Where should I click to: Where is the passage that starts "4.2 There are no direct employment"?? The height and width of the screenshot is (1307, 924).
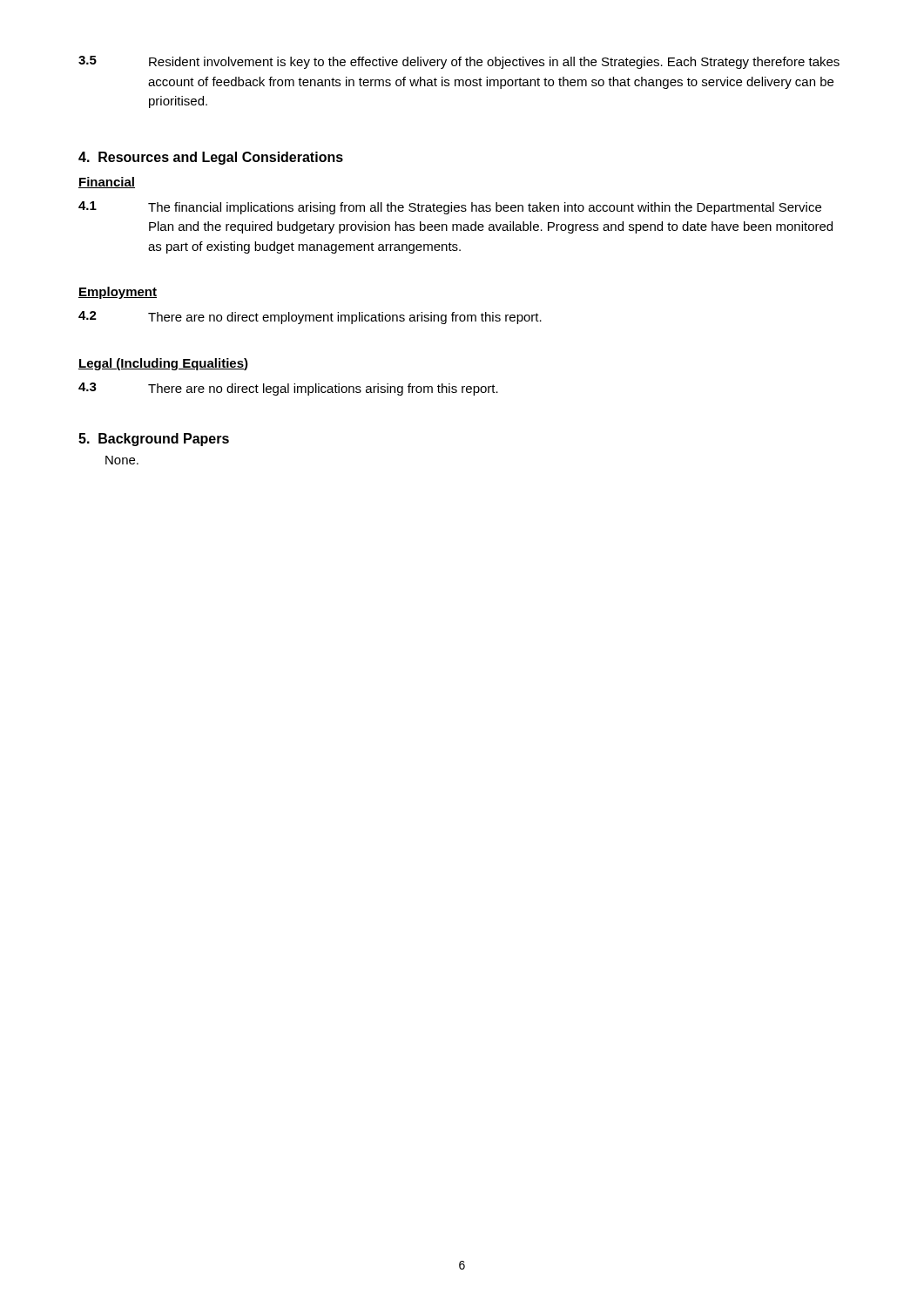[x=462, y=317]
